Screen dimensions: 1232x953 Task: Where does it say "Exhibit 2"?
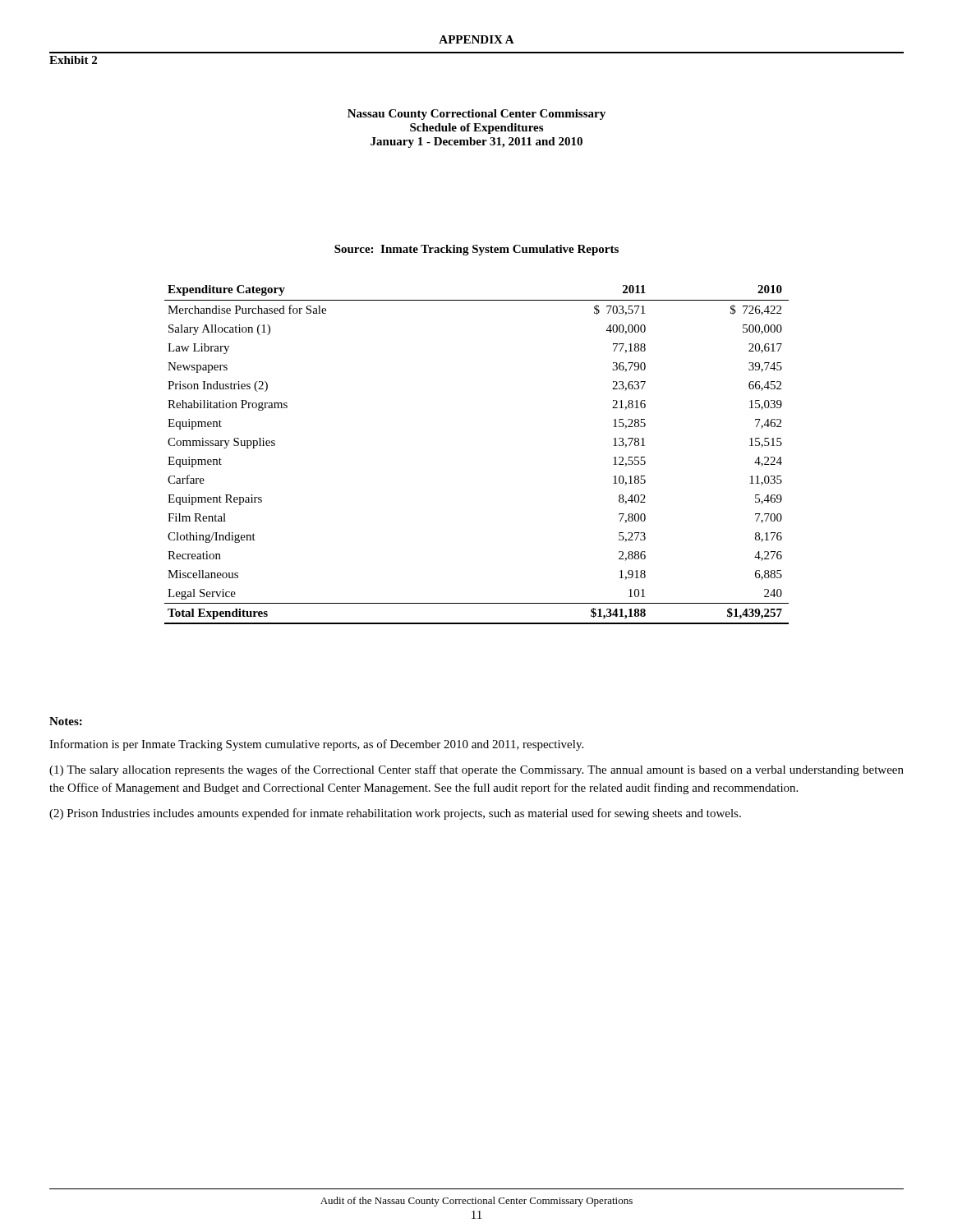(73, 60)
